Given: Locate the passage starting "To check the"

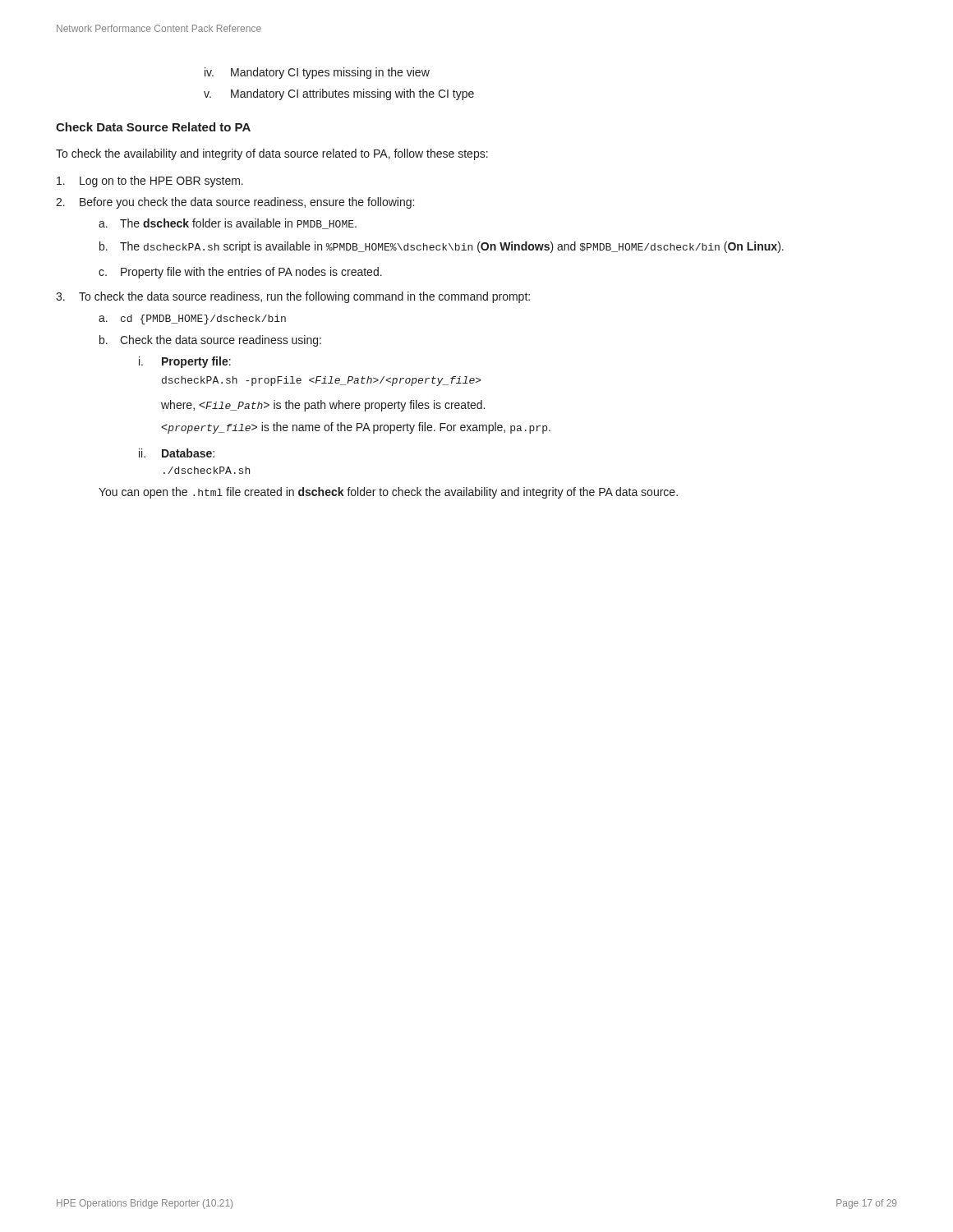Looking at the screenshot, I should click(x=272, y=154).
